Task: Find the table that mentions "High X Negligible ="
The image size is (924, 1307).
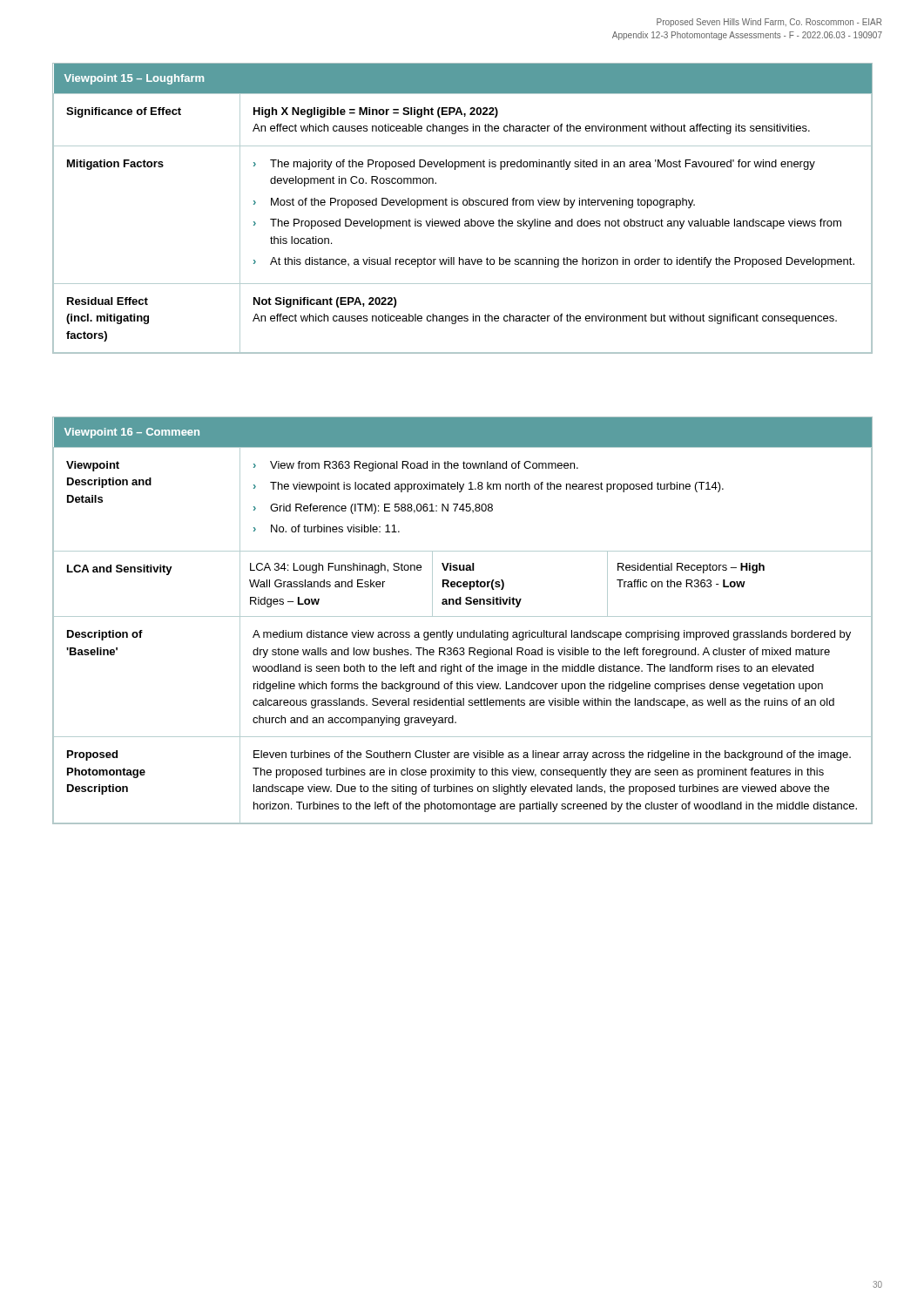Action: 462,208
